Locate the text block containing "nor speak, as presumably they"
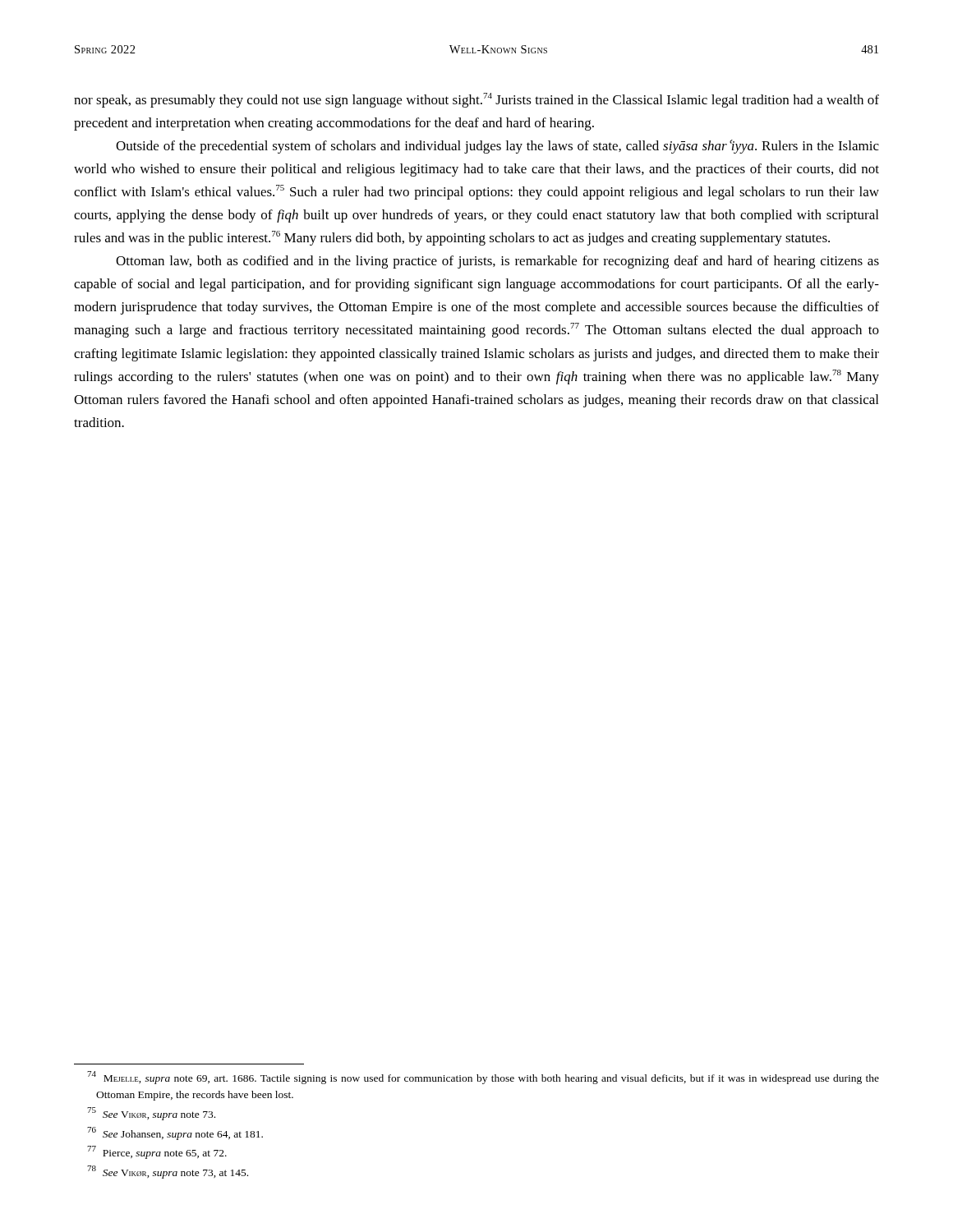The width and height of the screenshot is (953, 1232). [x=476, y=112]
